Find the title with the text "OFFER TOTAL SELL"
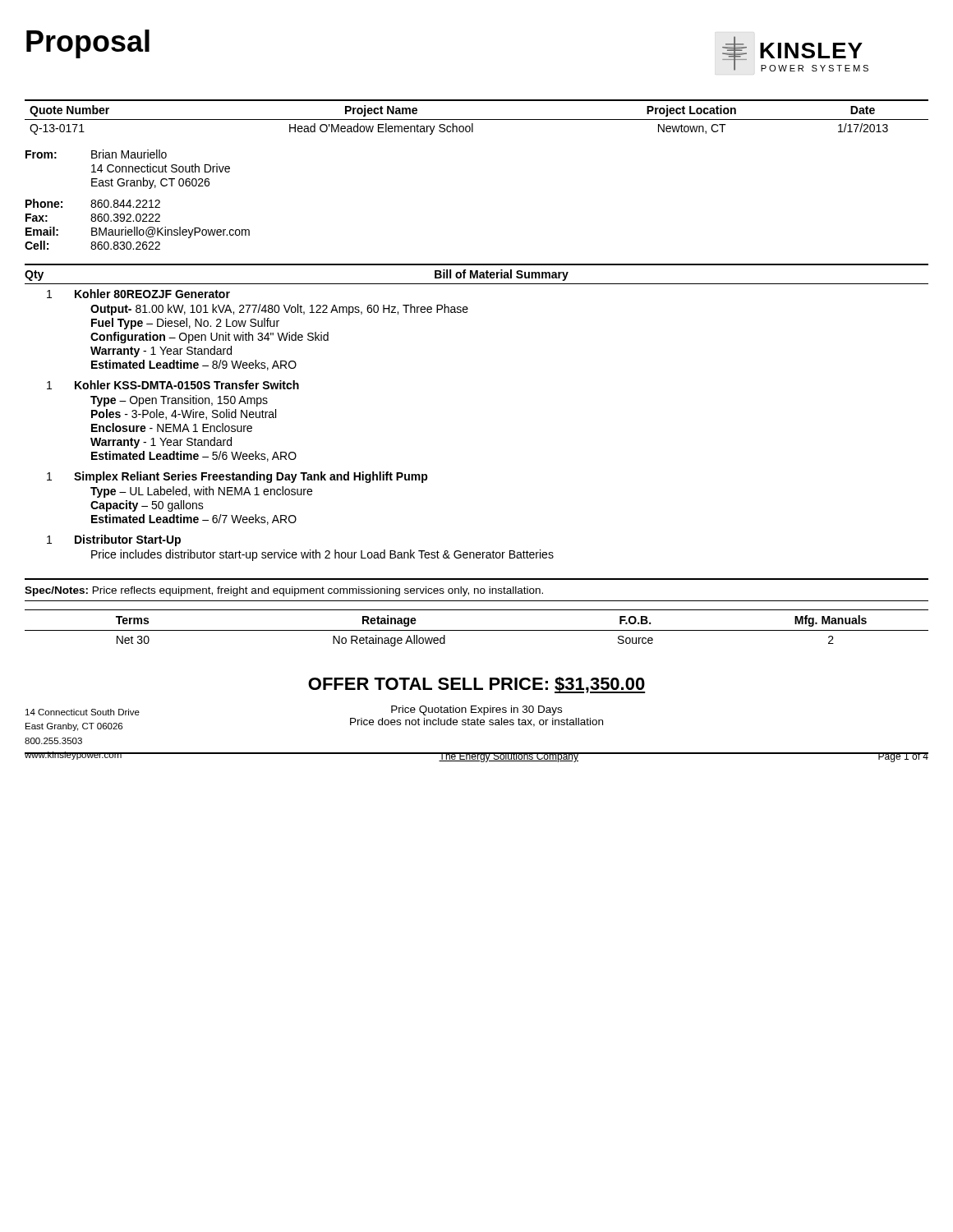The width and height of the screenshot is (953, 1232). [x=476, y=684]
